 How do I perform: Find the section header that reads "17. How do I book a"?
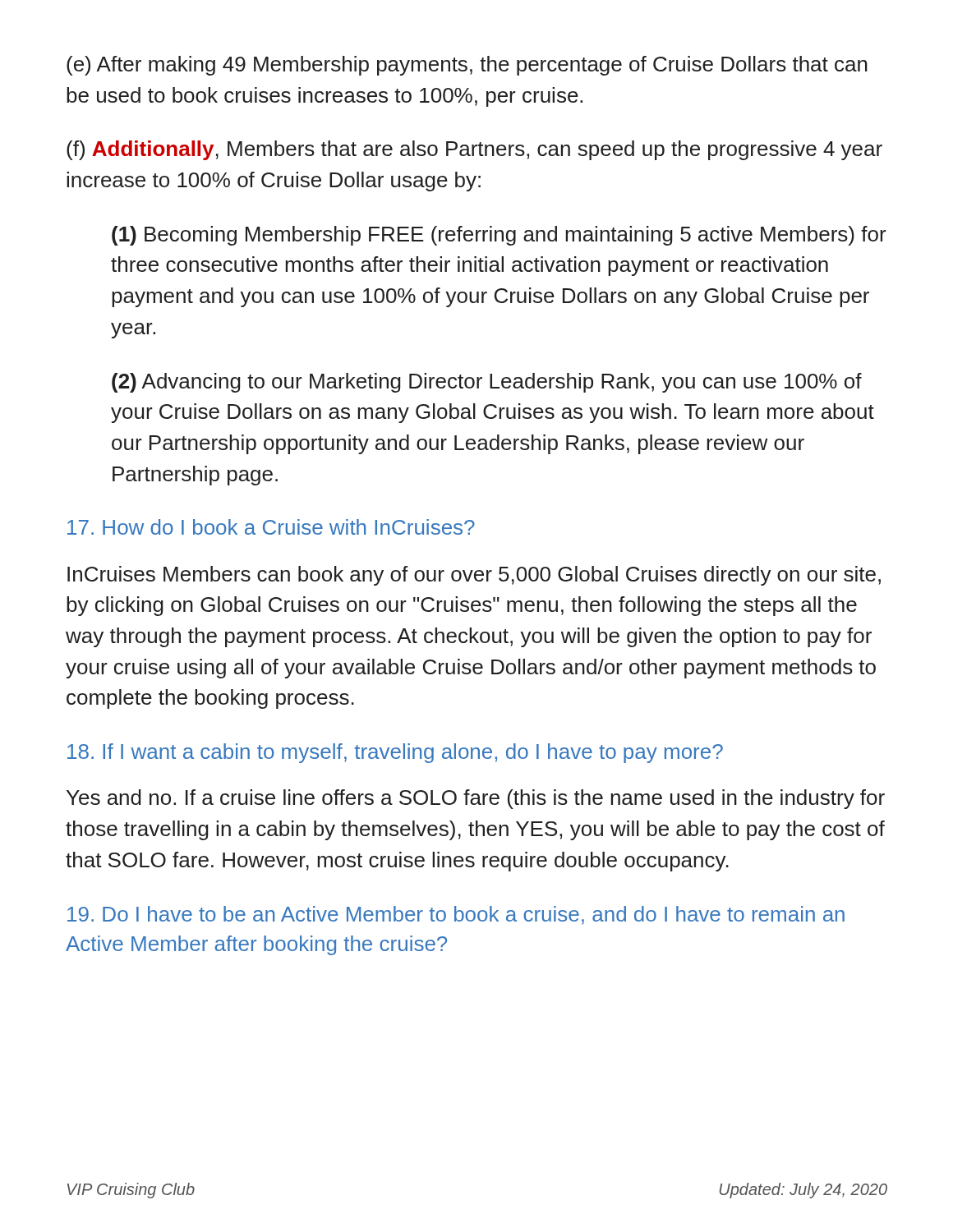pos(271,528)
